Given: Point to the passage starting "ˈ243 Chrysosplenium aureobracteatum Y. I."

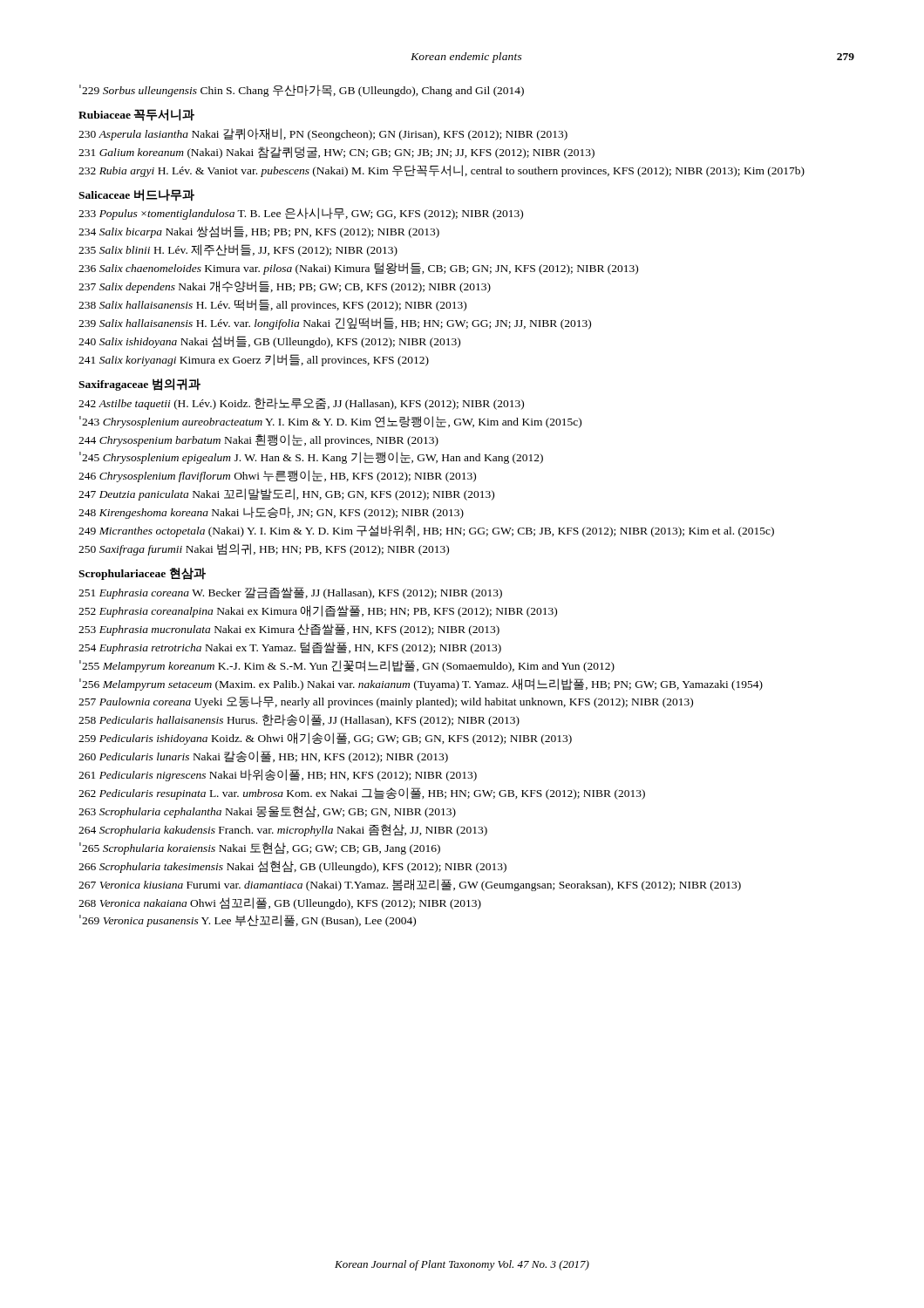Looking at the screenshot, I should pos(330,421).
